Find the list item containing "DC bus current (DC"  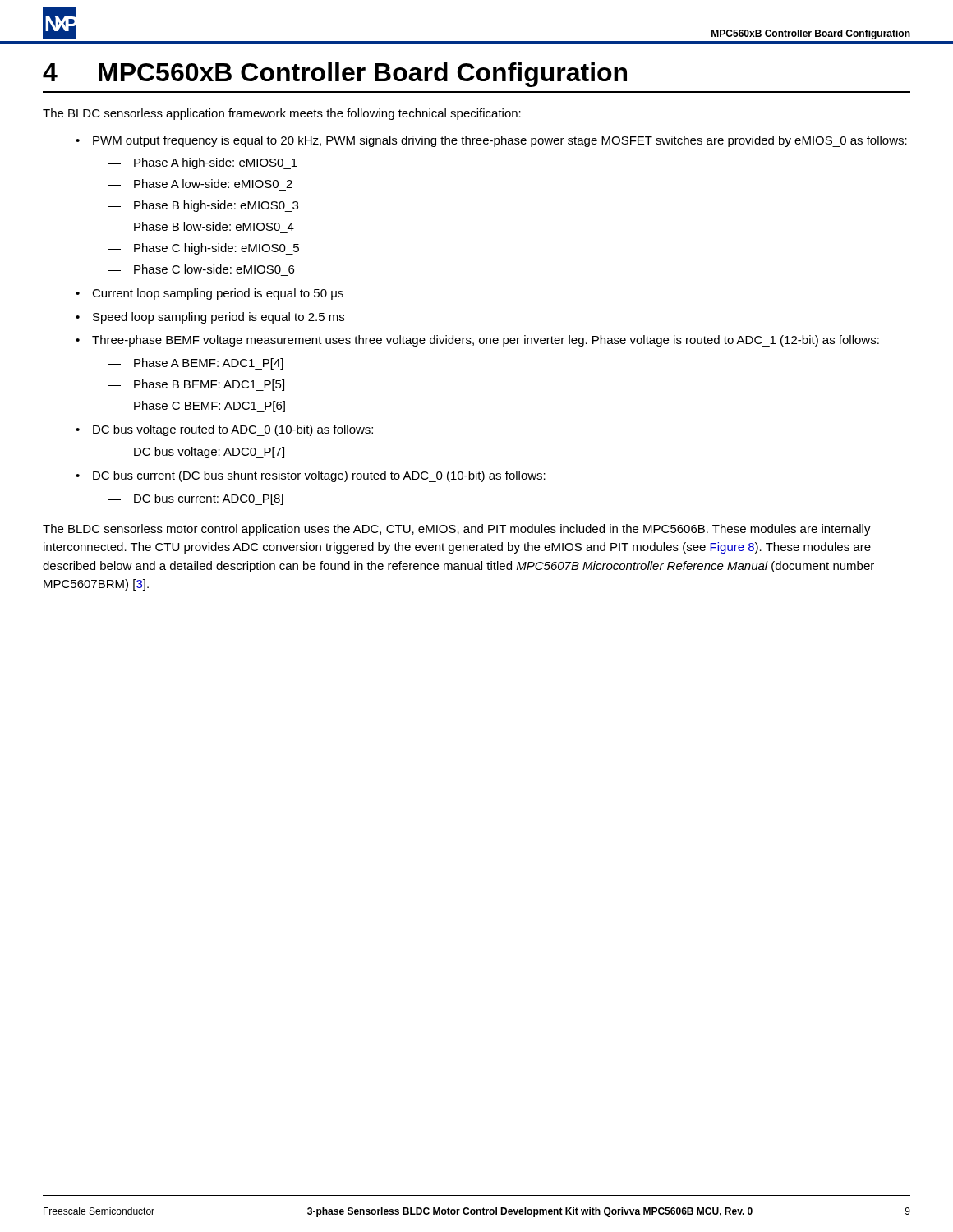coord(501,488)
